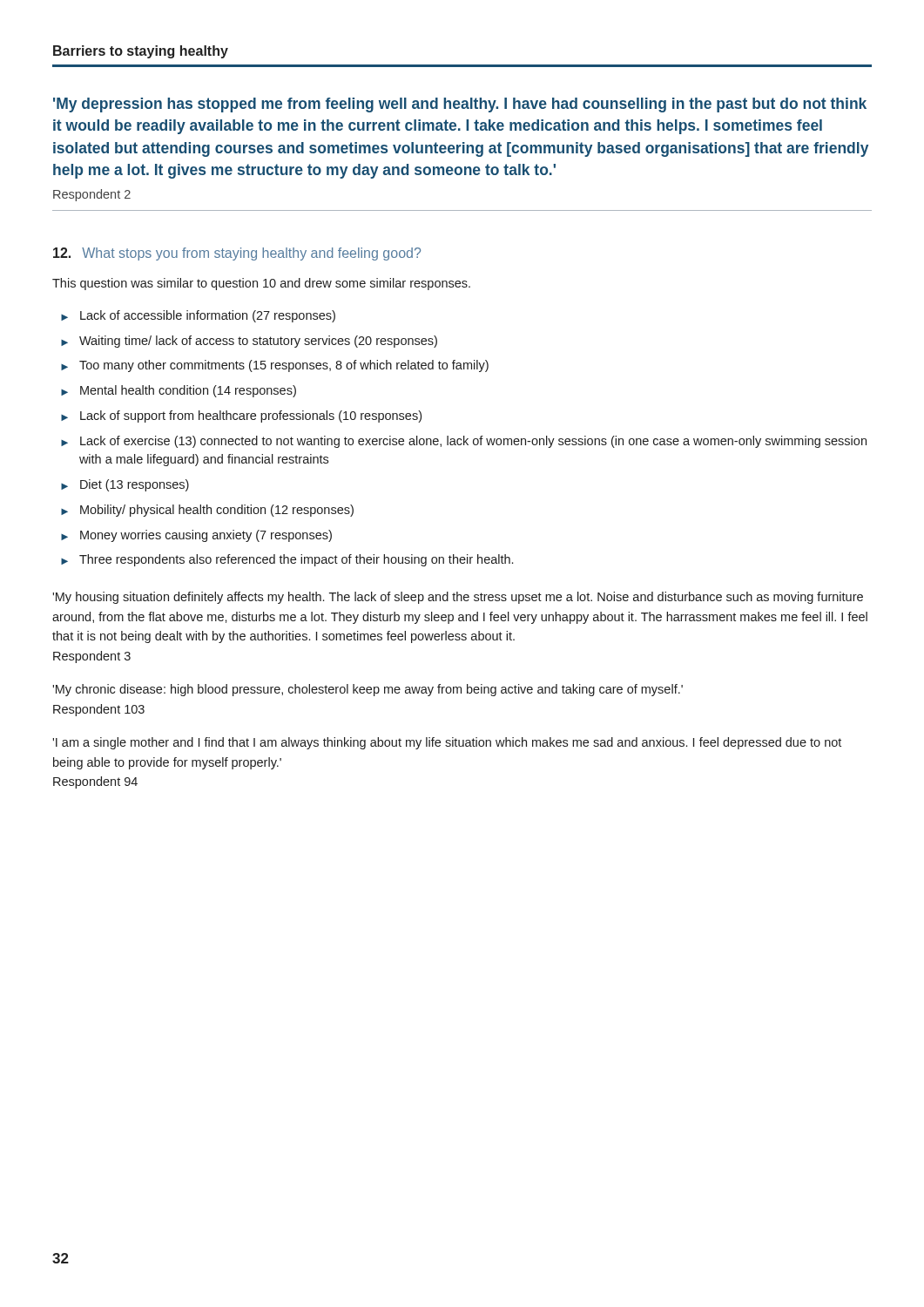Point to the section header beginning "12. What stops you from staying"
The image size is (924, 1307).
[x=237, y=253]
